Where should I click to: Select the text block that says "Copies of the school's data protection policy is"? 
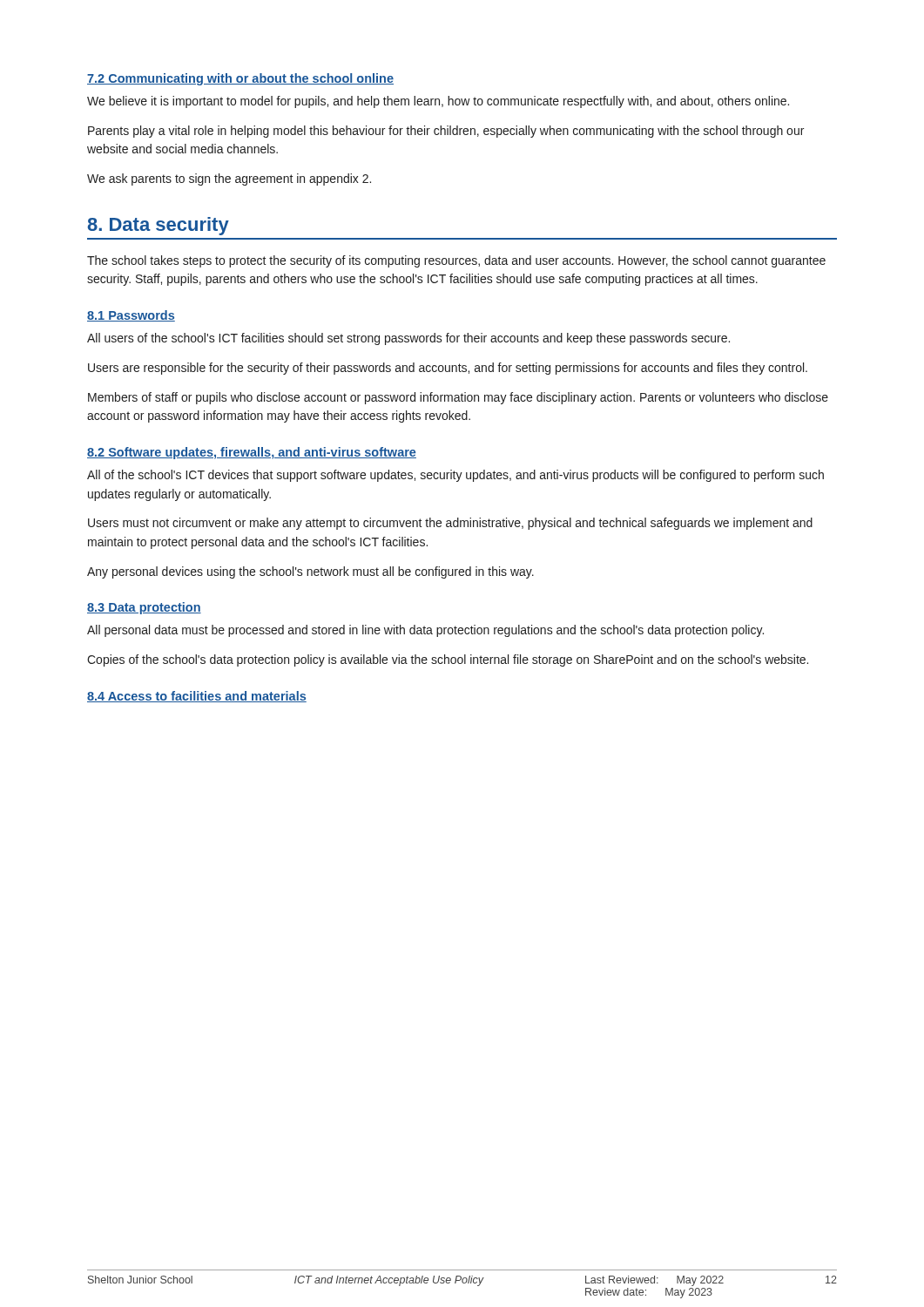pyautogui.click(x=448, y=660)
